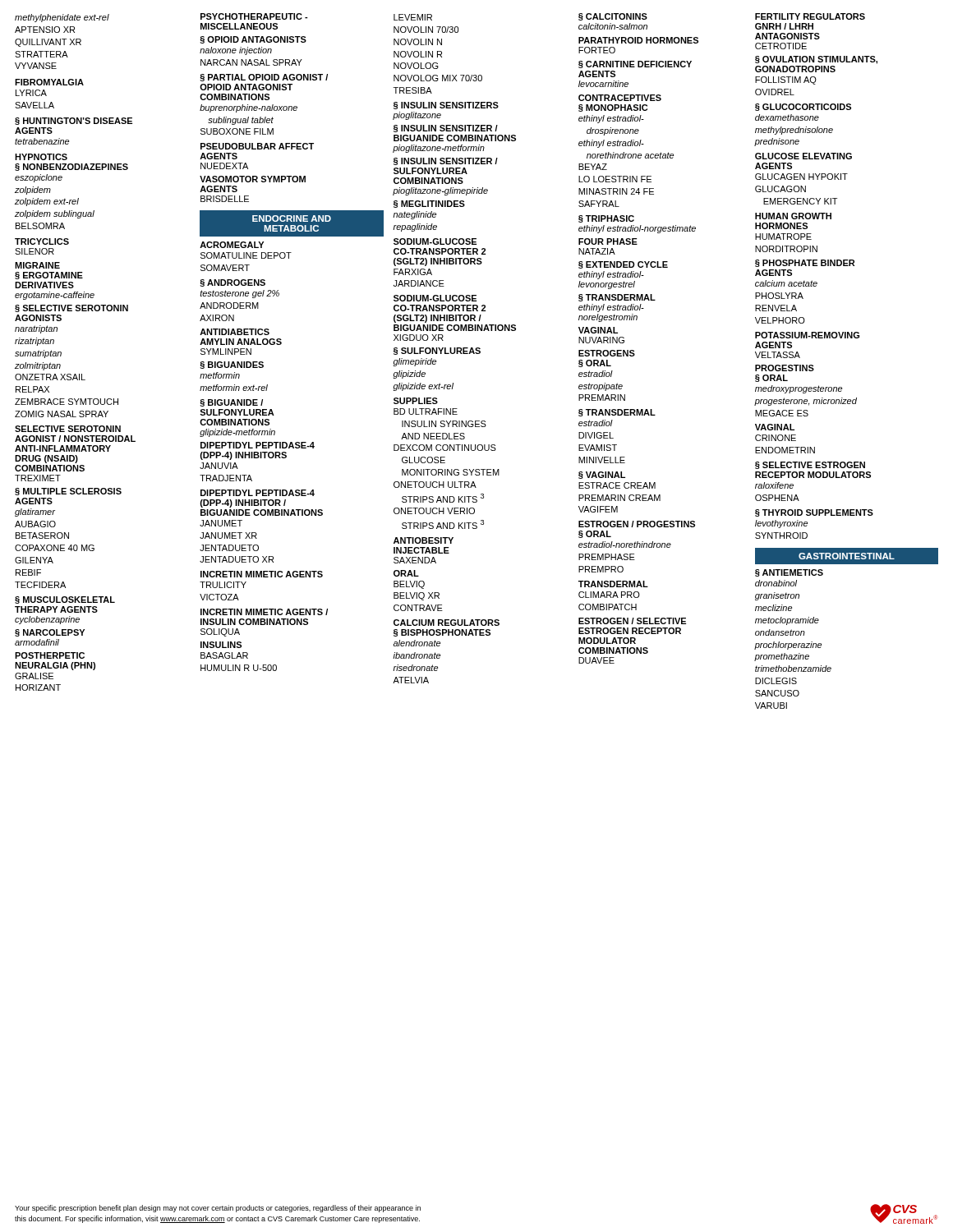This screenshot has width=953, height=1232.
Task: Select the text starting "calcium acetate PHOSLYRA RENVELA VELPHORO"
Action: click(x=786, y=283)
